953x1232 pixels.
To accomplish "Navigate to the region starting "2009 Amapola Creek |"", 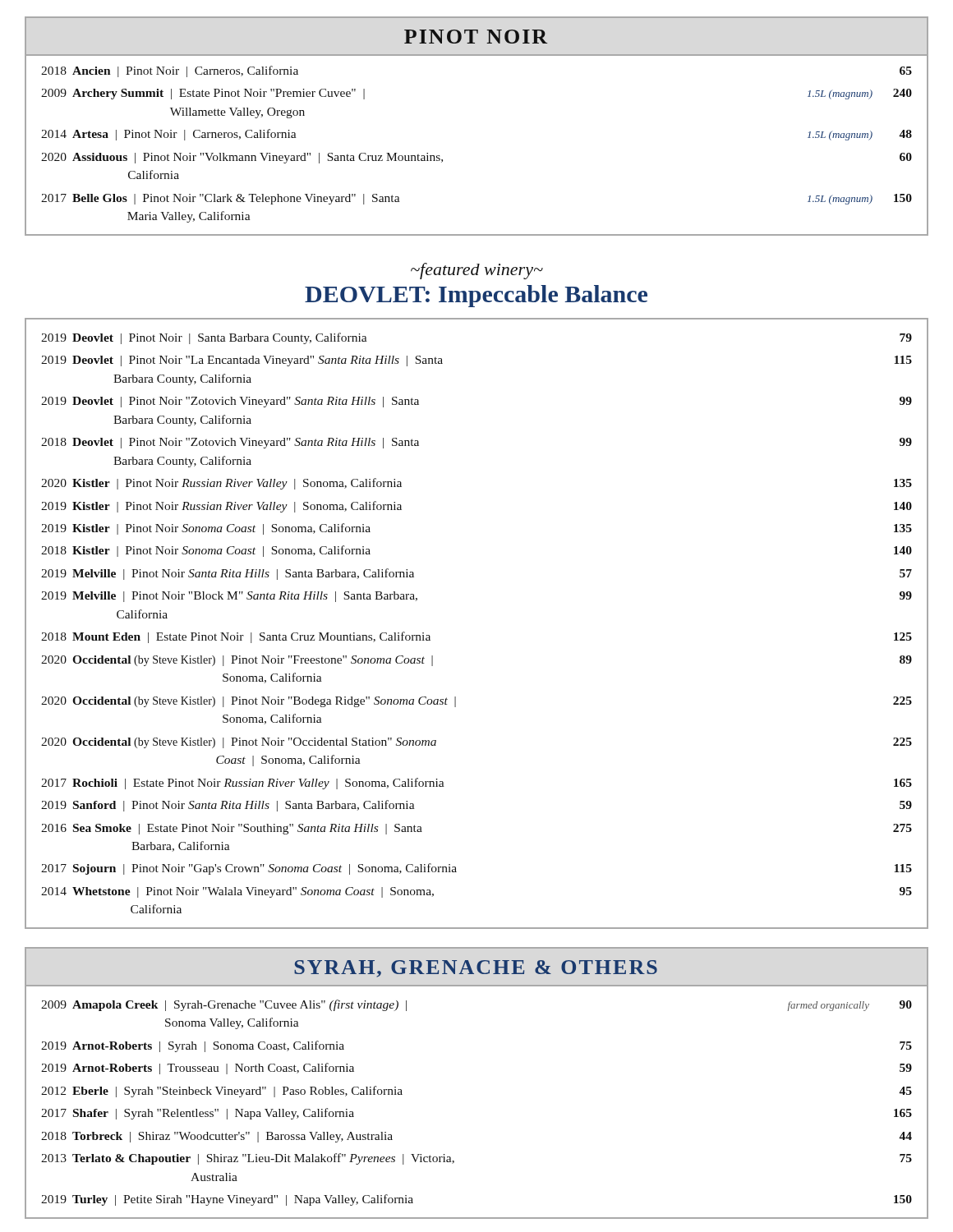I will [x=221, y=1005].
